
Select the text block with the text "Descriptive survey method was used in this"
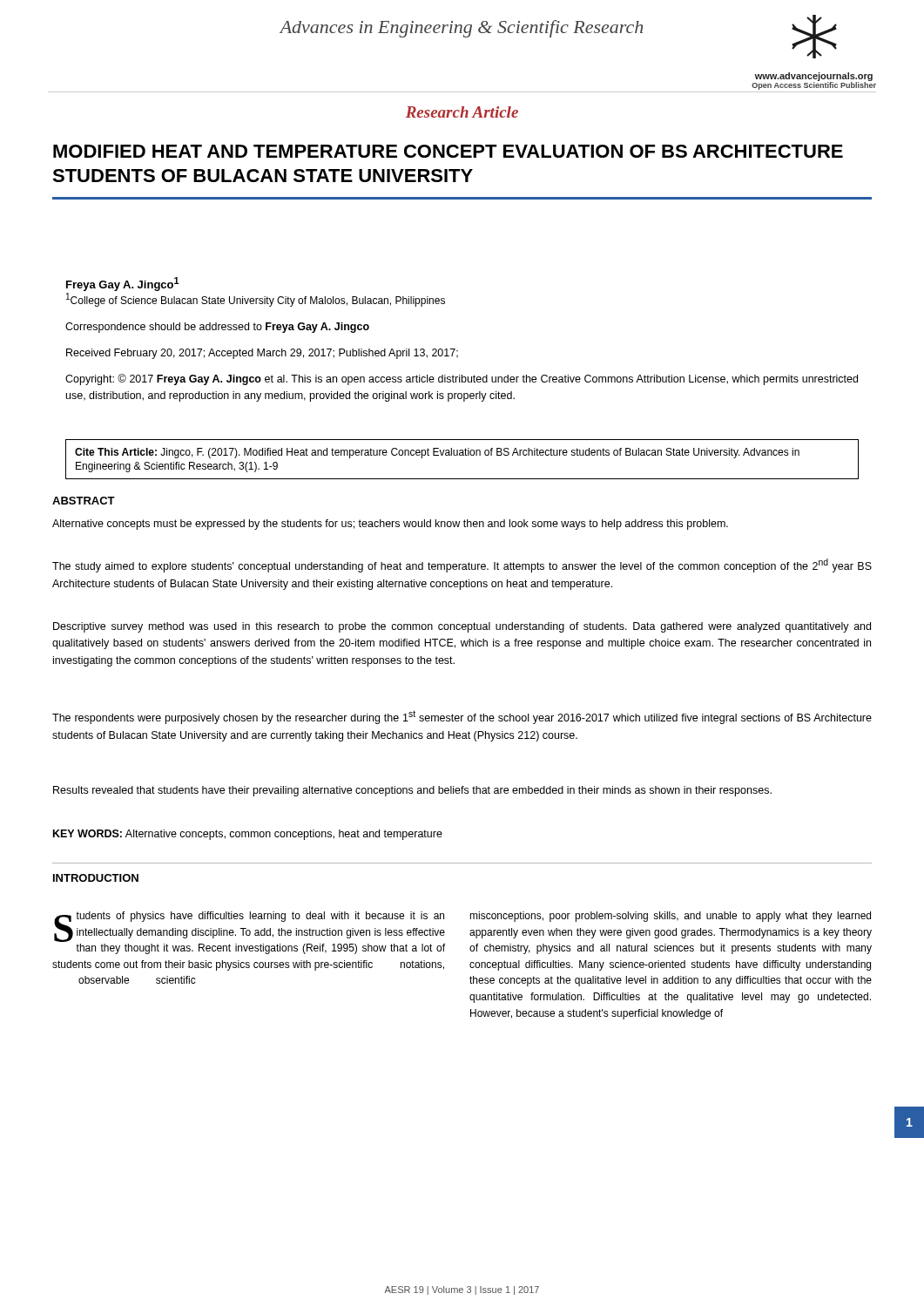tap(462, 644)
